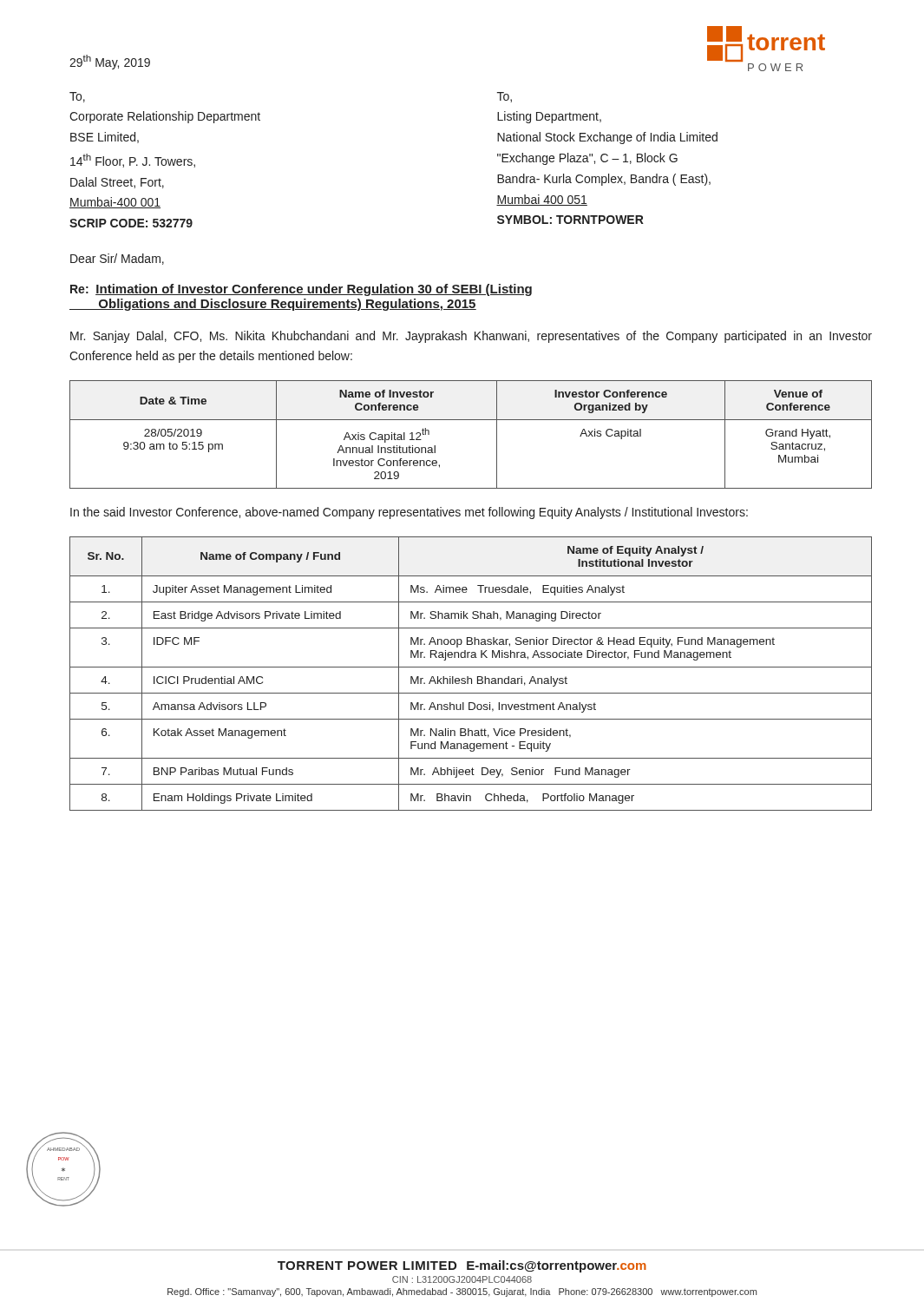Click the passage that begins "In the said Investor"
This screenshot has width=924, height=1302.
[x=409, y=512]
